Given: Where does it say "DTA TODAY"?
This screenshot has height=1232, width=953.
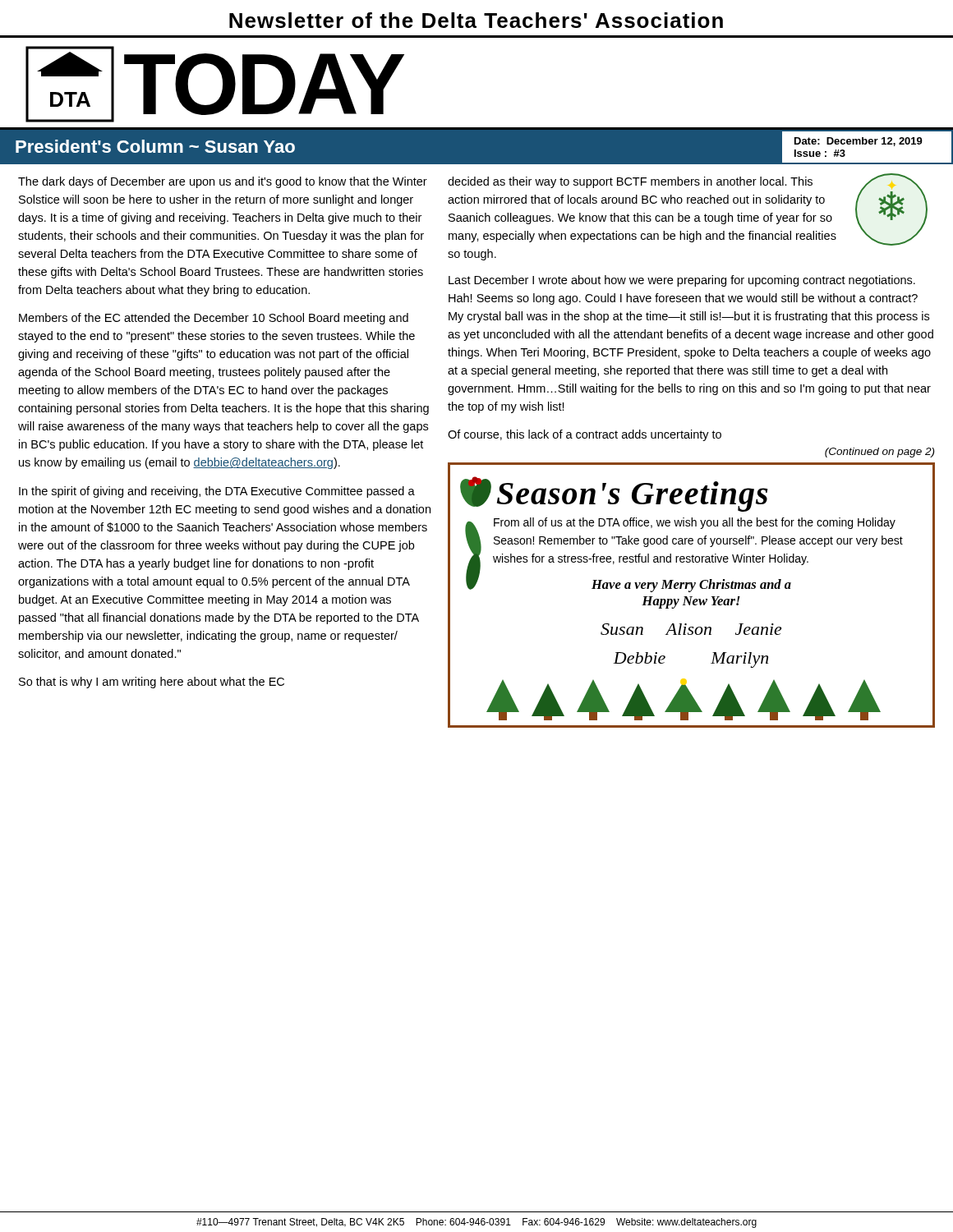Looking at the screenshot, I should [214, 84].
